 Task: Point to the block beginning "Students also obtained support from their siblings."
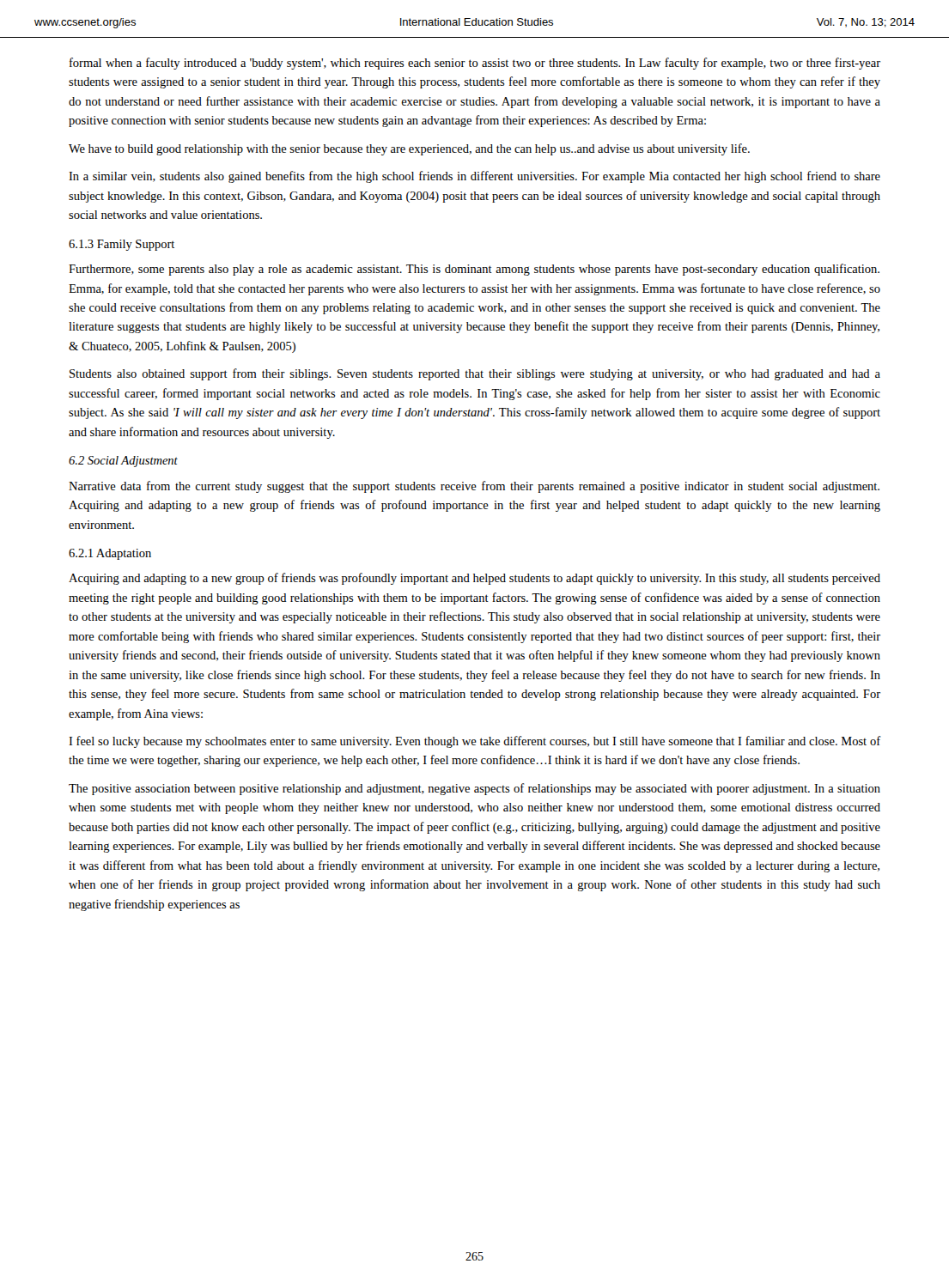click(x=474, y=403)
